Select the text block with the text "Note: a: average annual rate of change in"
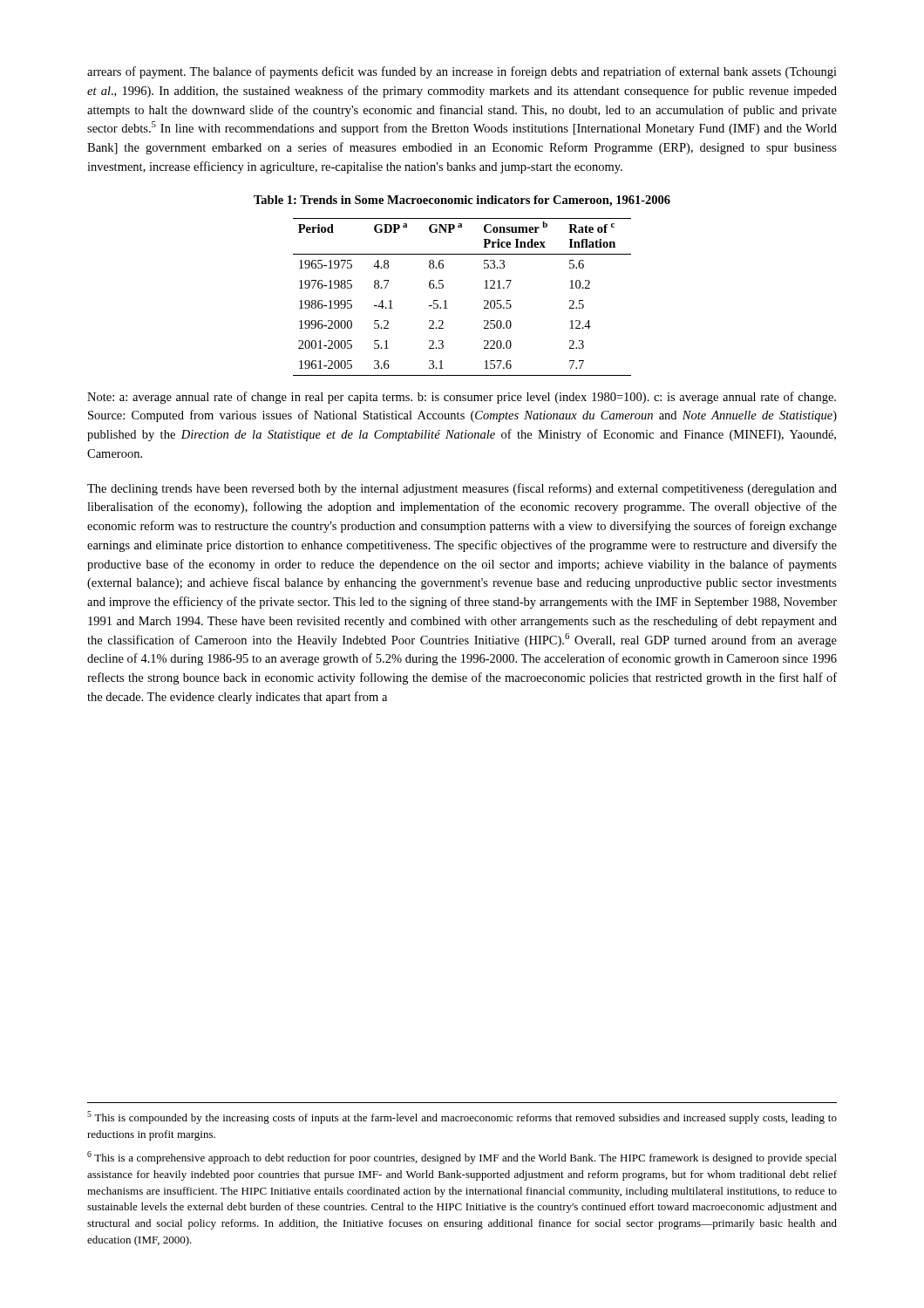Screen dimensions: 1308x924 (462, 425)
